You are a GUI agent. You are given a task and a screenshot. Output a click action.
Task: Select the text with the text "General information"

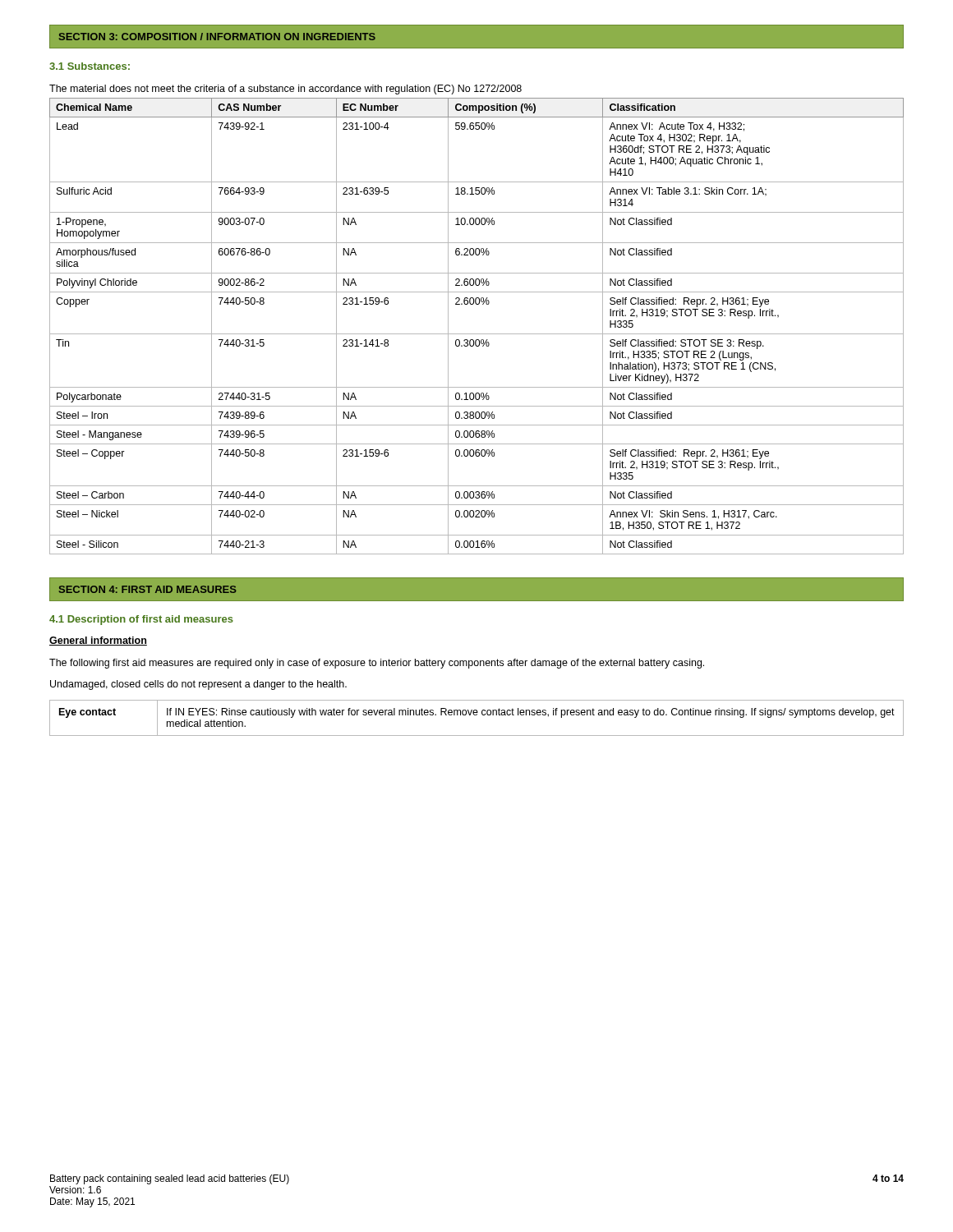(x=98, y=641)
